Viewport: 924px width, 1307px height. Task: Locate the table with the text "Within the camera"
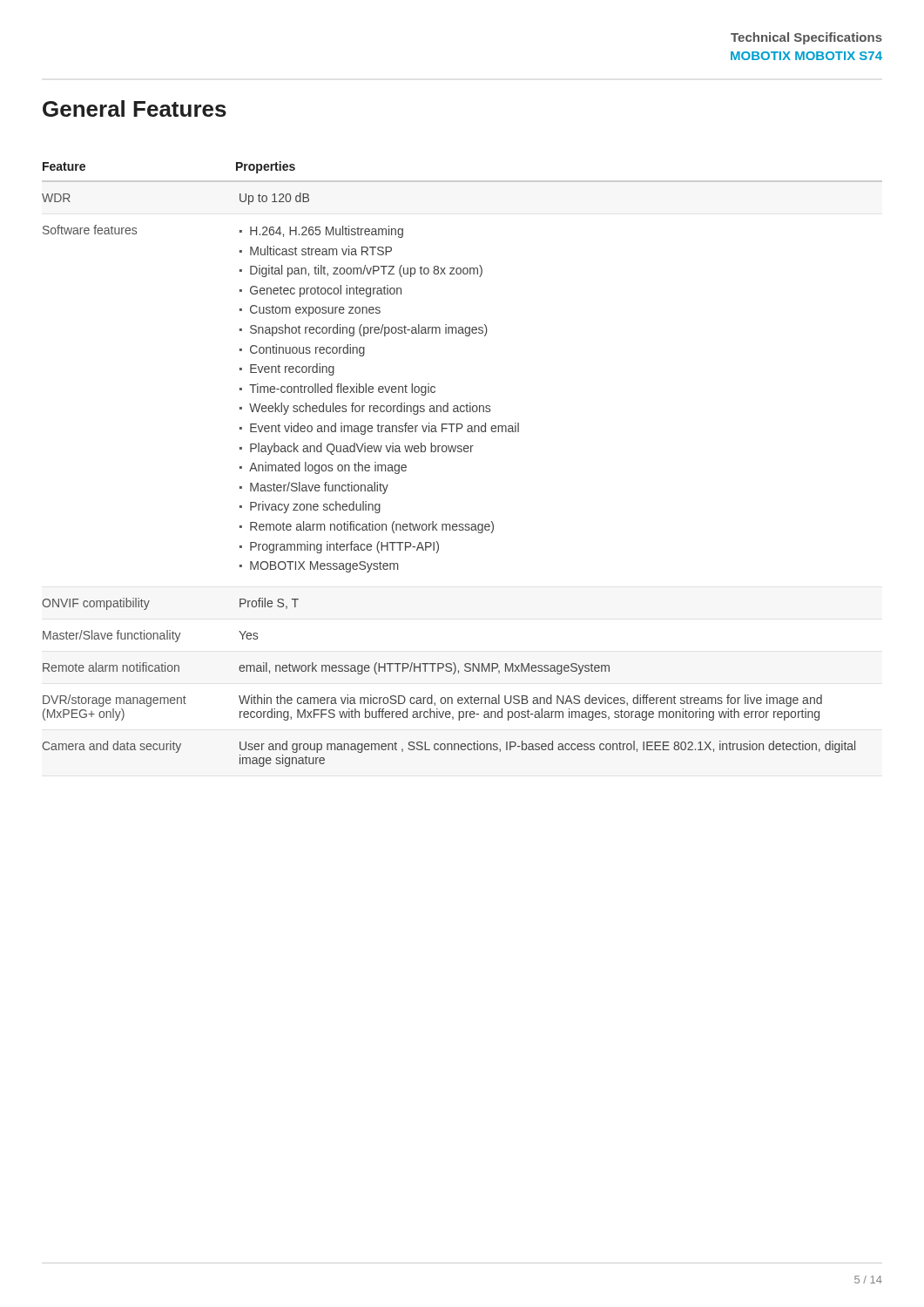click(x=462, y=464)
